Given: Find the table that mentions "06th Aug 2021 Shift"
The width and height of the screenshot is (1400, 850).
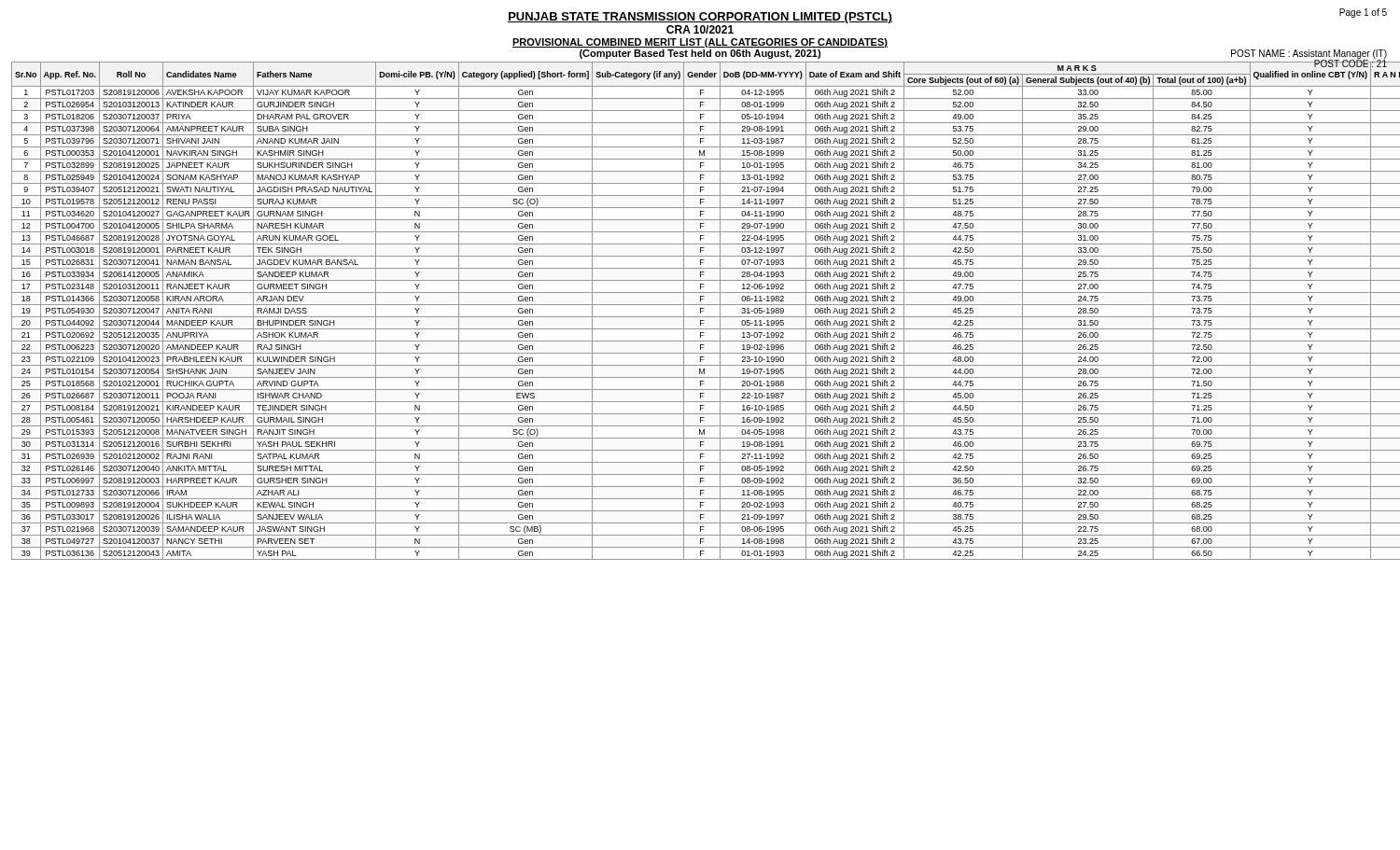Looking at the screenshot, I should 700,311.
